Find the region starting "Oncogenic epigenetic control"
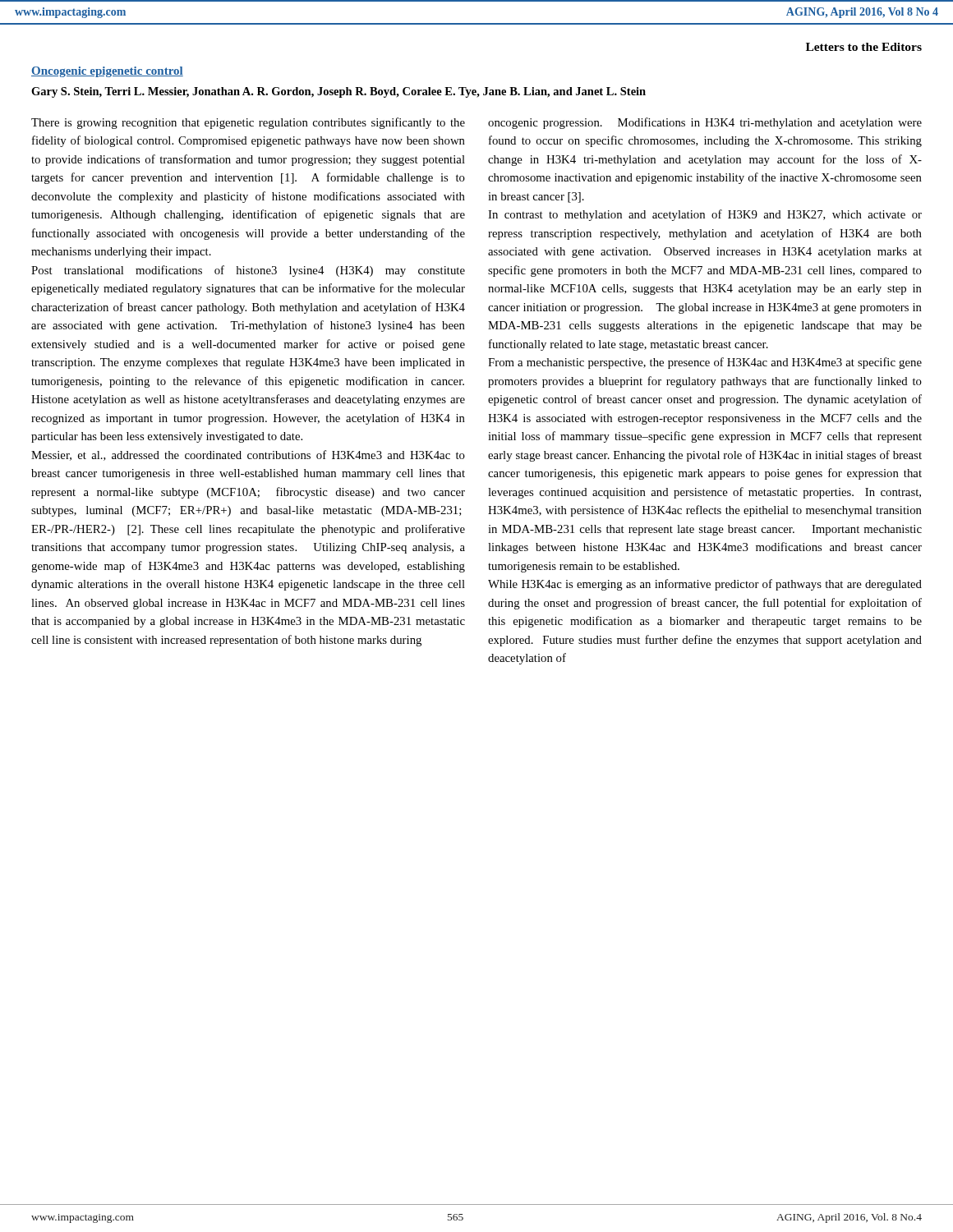This screenshot has height=1232, width=953. [x=107, y=71]
